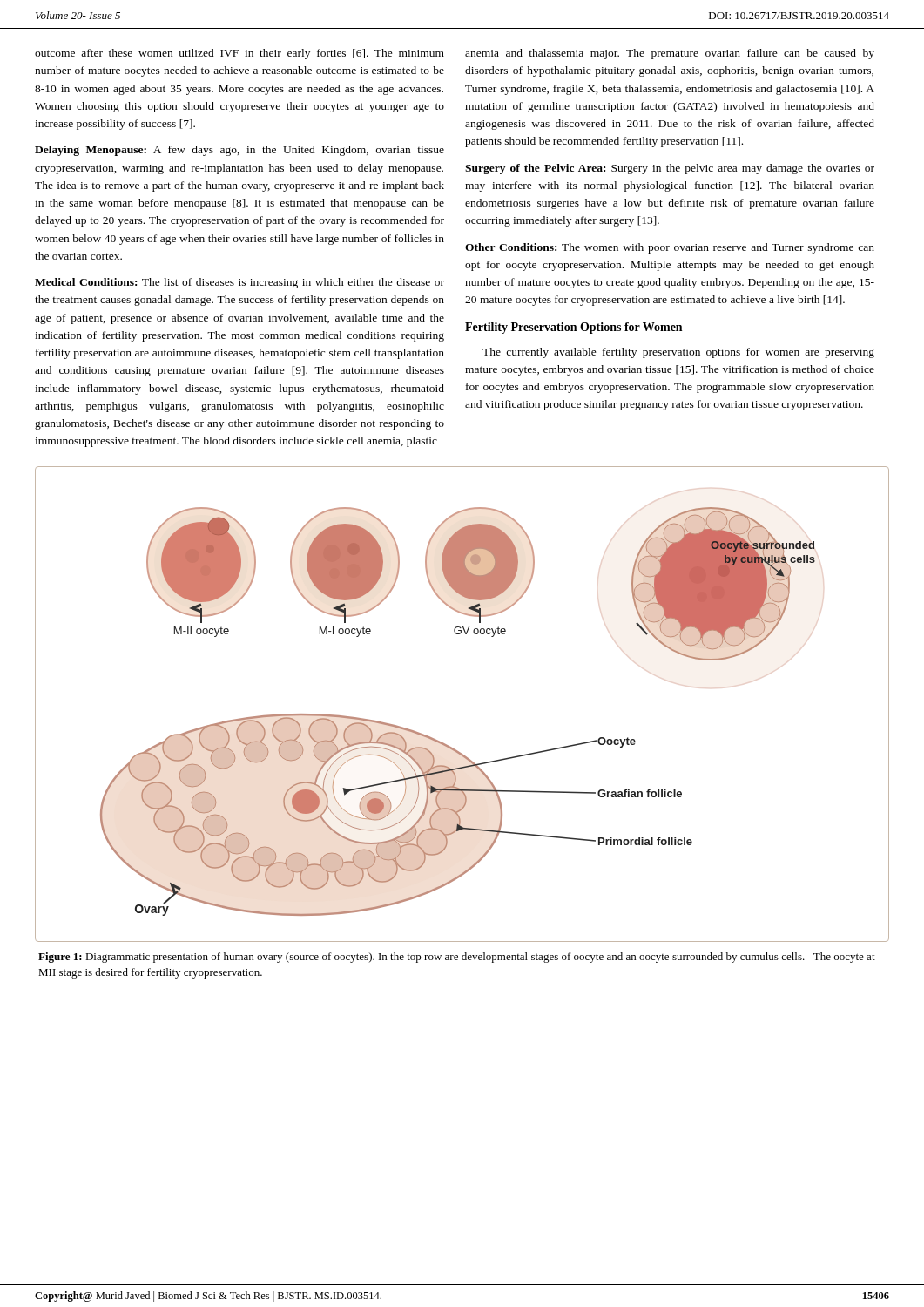
Task: Select the text block starting "Figure 1: Diagrammatic"
Action: pyautogui.click(x=457, y=964)
